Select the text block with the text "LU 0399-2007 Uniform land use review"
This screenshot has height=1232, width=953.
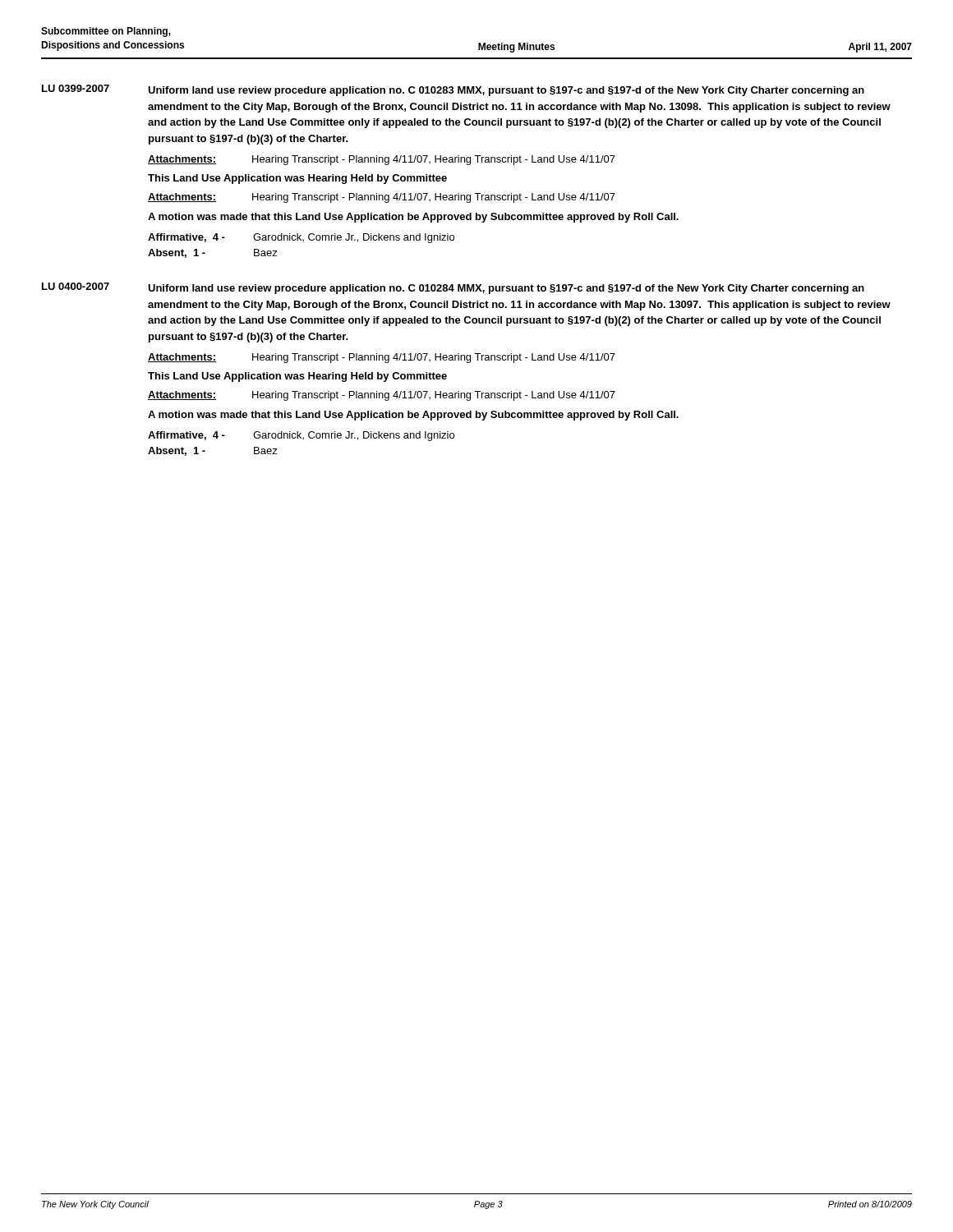(476, 172)
